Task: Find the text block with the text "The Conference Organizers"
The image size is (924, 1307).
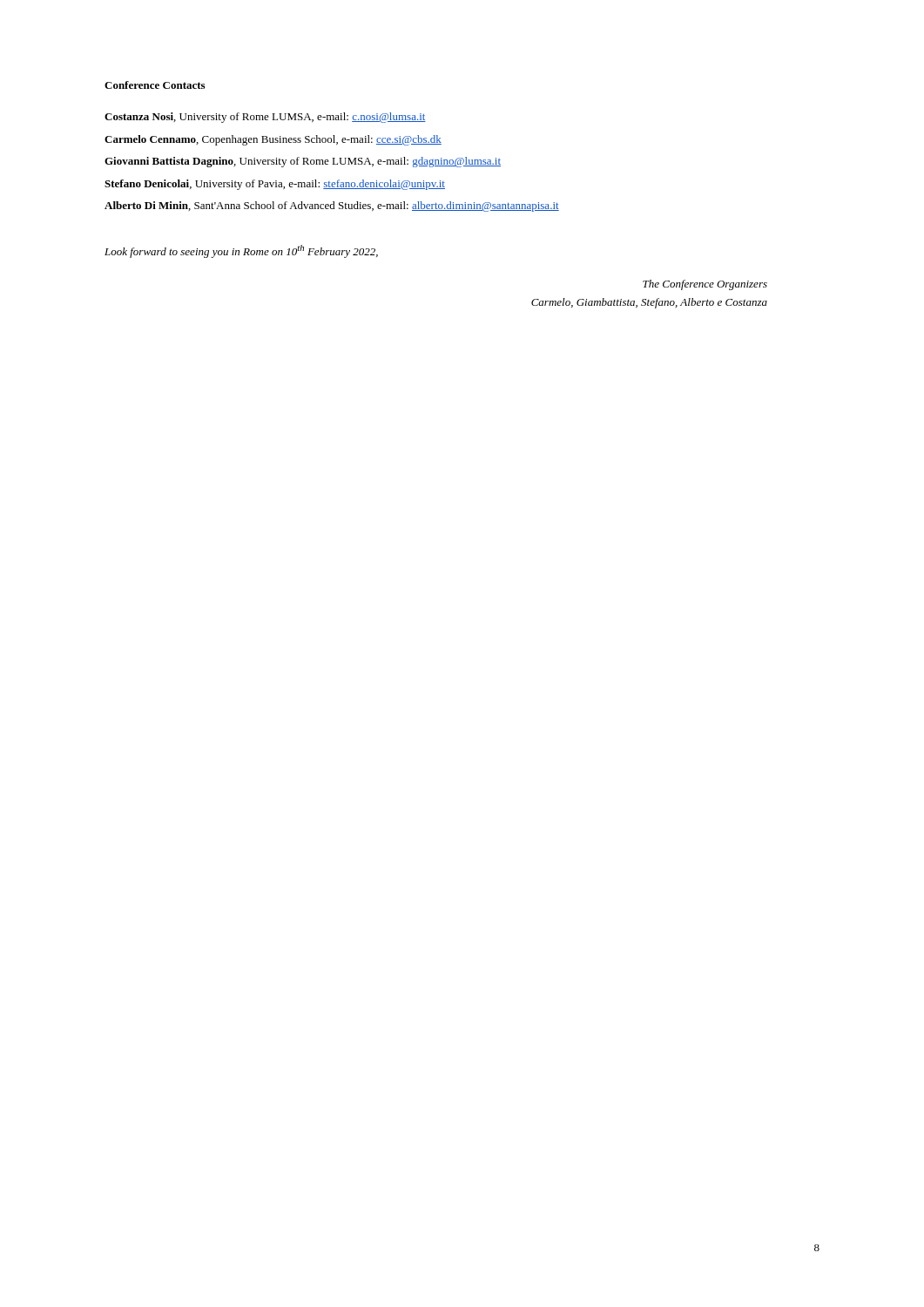Action: point(649,293)
